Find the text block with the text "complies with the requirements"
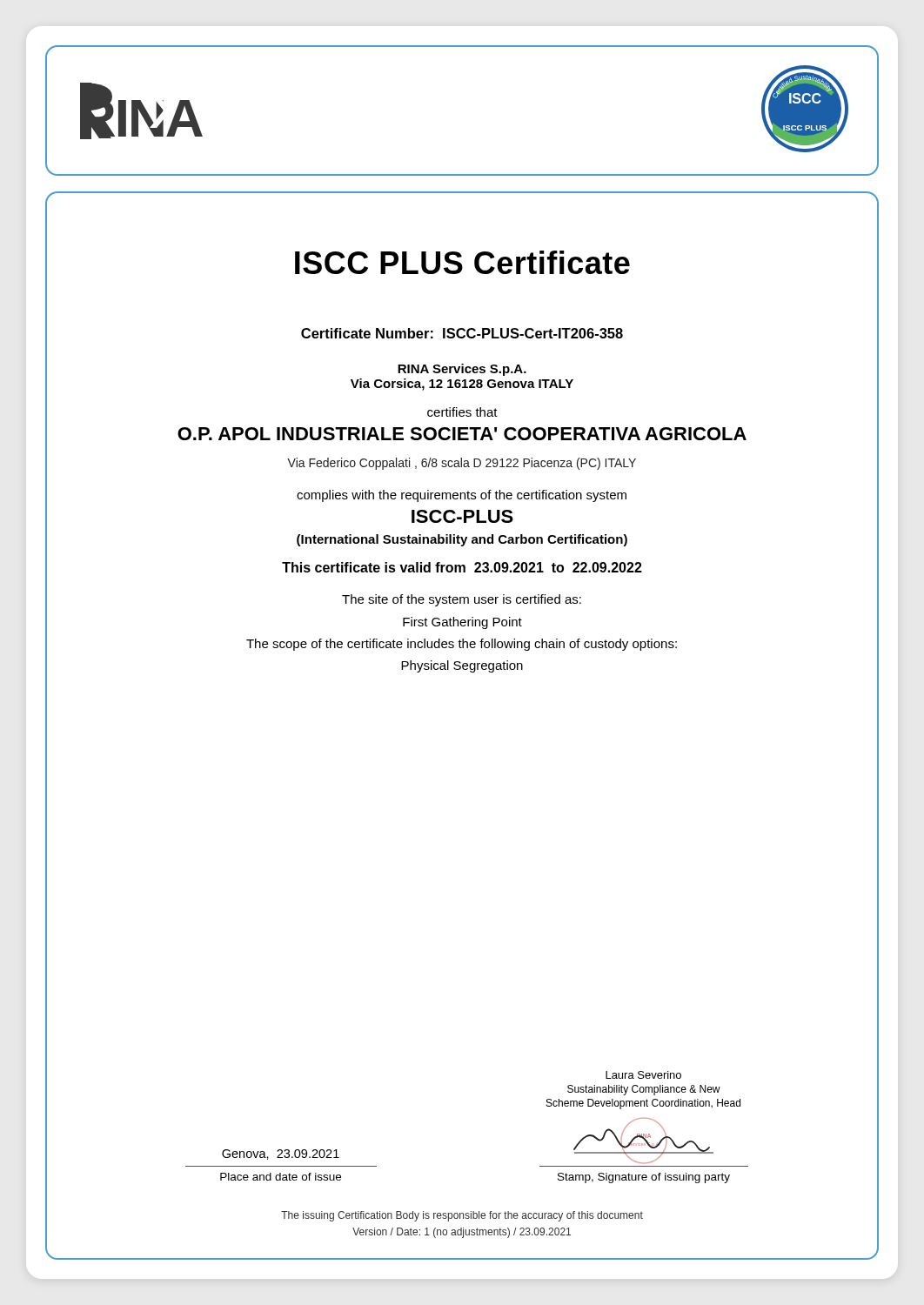The image size is (924, 1305). pos(462,495)
